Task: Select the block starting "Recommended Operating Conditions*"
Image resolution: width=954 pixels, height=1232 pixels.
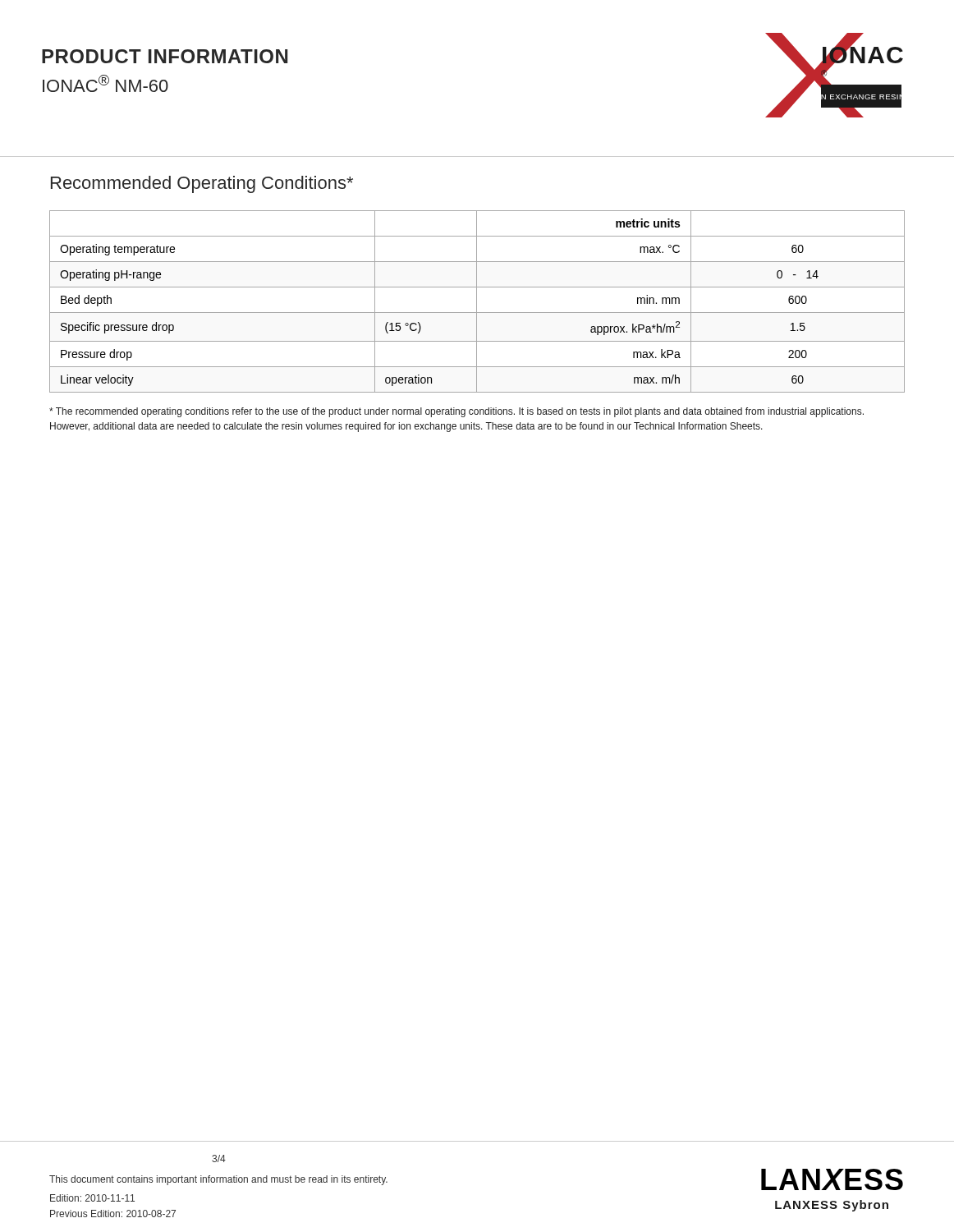Action: pyautogui.click(x=201, y=183)
